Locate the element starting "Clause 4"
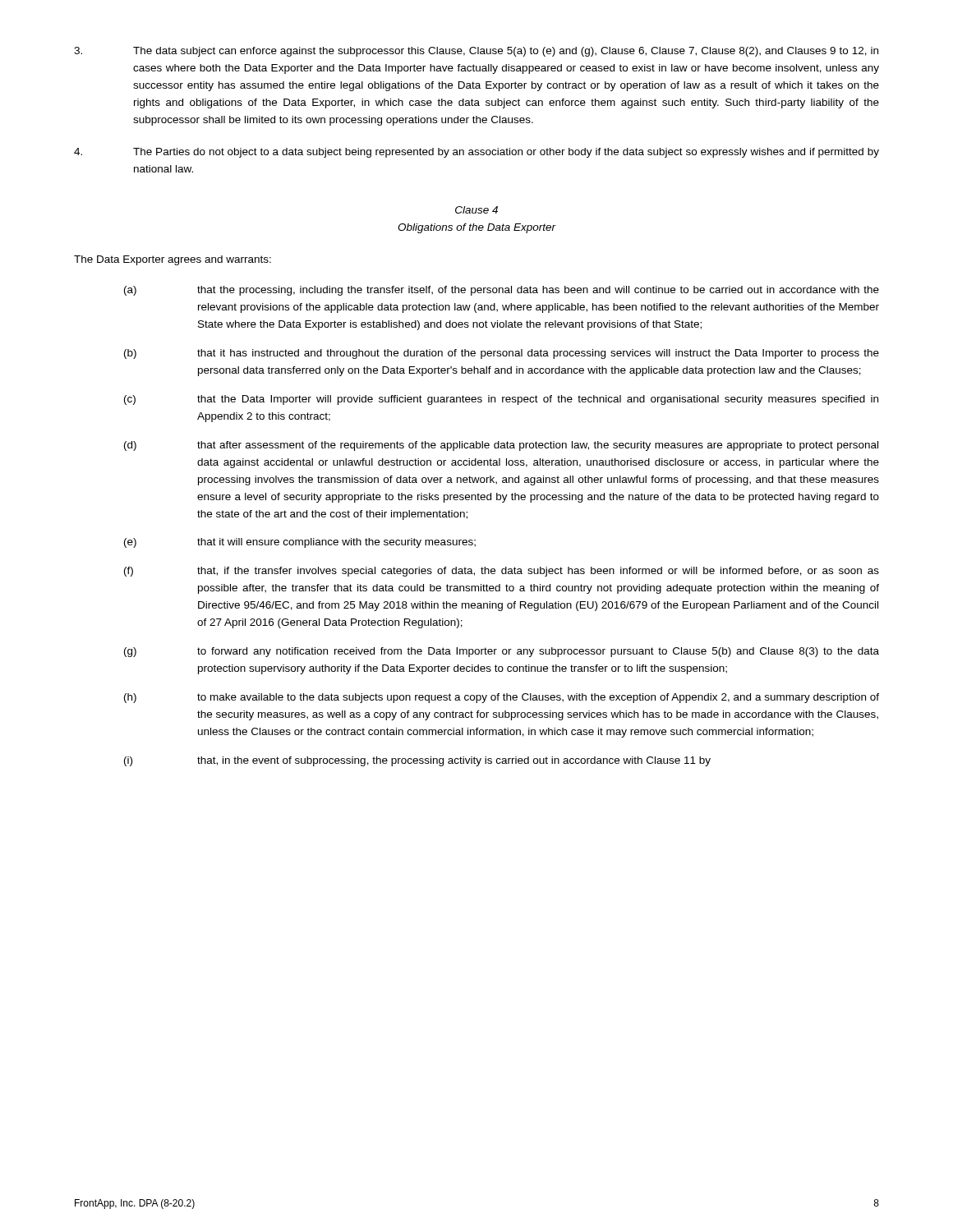This screenshot has width=953, height=1232. (x=476, y=210)
